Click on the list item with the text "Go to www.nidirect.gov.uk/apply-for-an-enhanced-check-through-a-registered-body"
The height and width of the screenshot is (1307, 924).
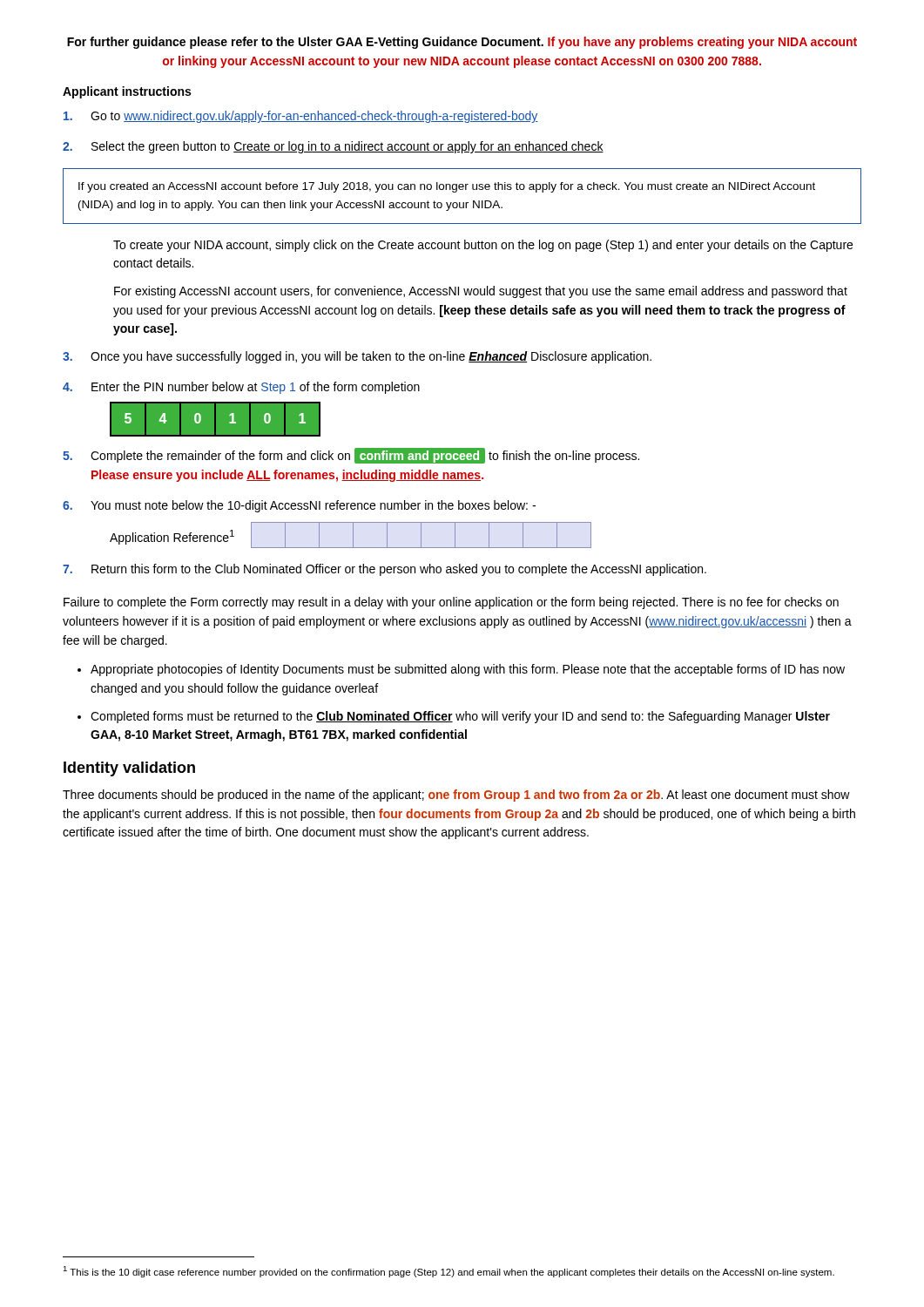pyautogui.click(x=300, y=117)
